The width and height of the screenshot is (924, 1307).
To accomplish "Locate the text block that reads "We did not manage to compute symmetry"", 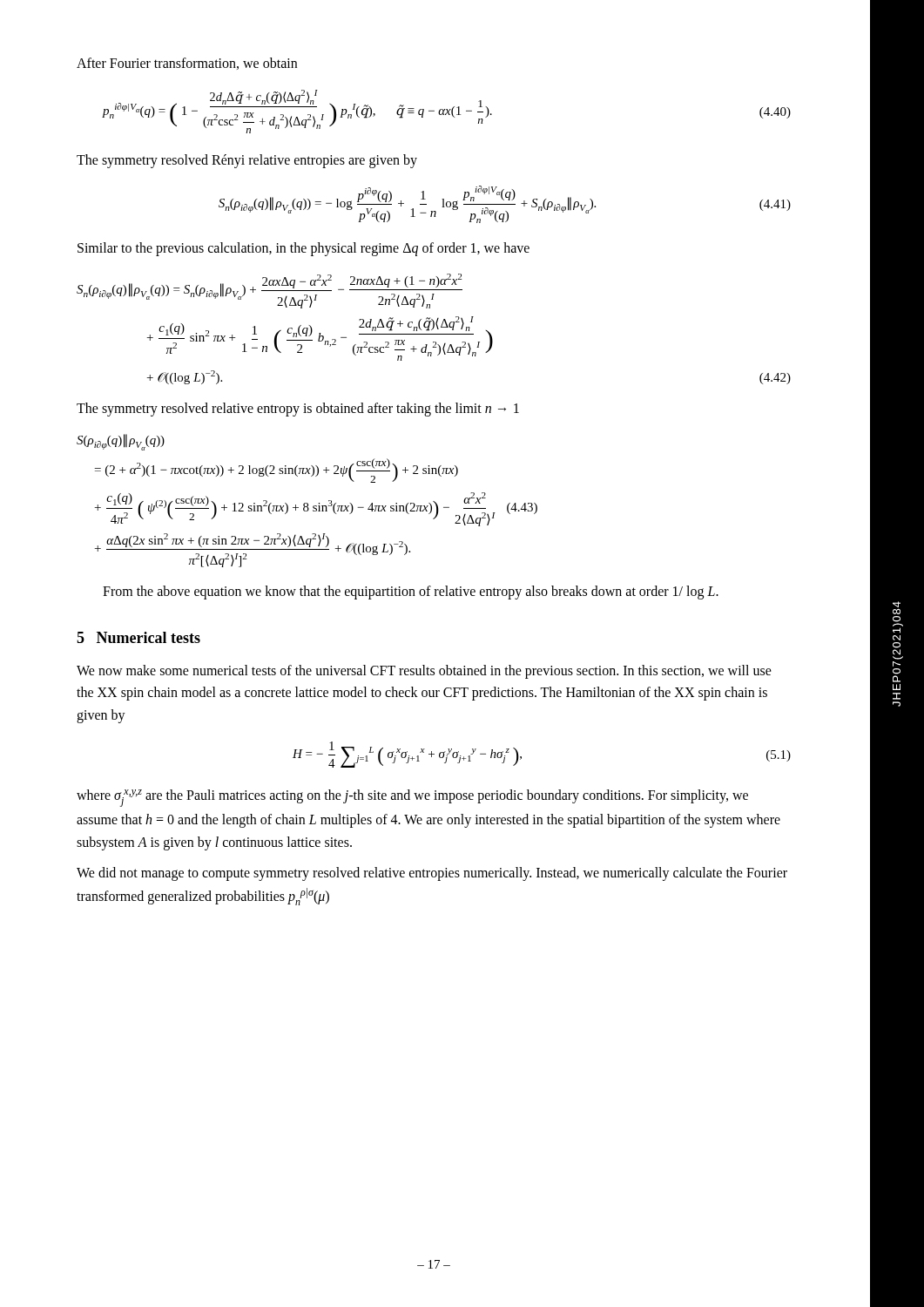I will [432, 887].
